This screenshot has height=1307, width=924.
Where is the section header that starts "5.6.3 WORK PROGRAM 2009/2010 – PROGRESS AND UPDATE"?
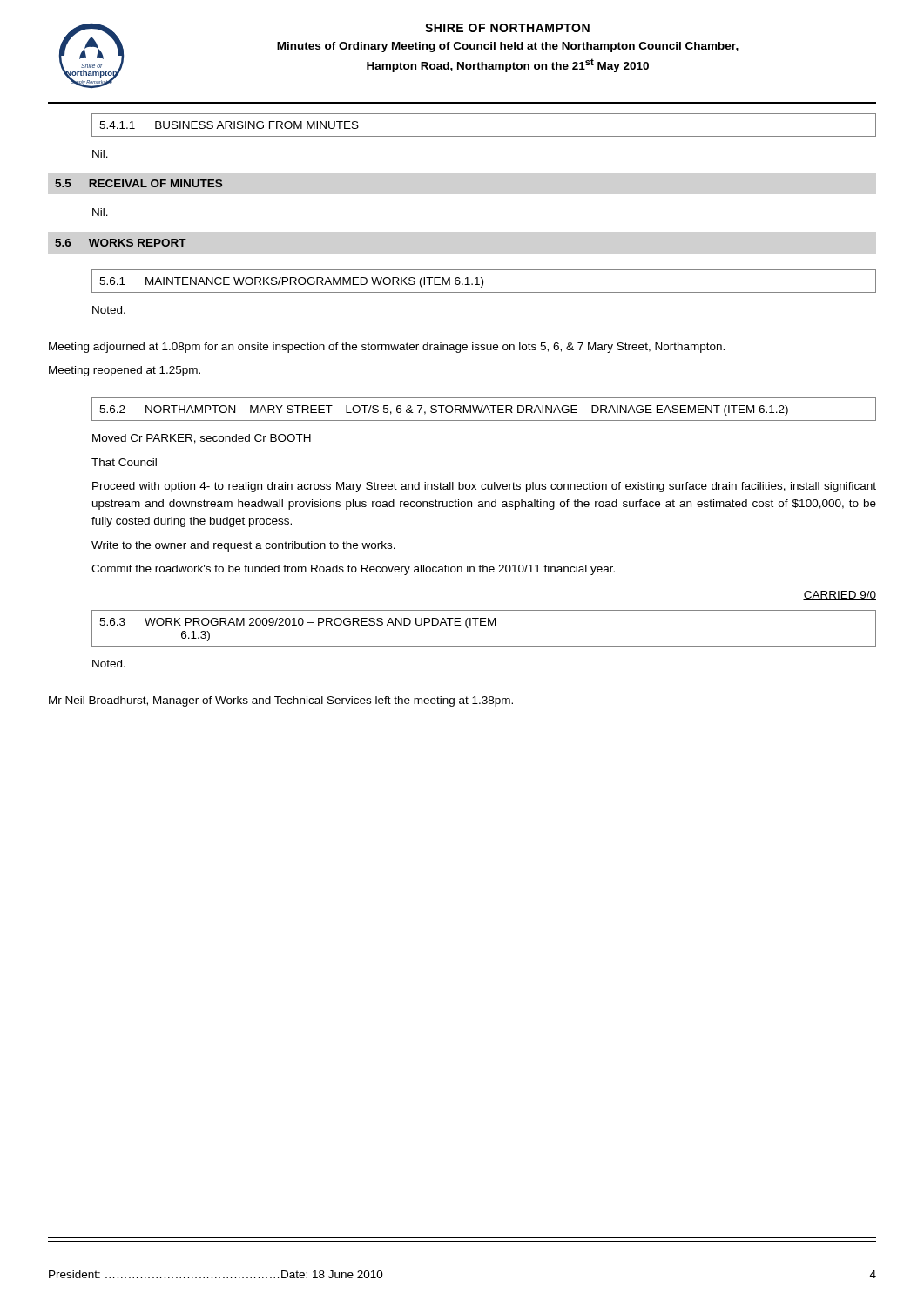point(298,628)
